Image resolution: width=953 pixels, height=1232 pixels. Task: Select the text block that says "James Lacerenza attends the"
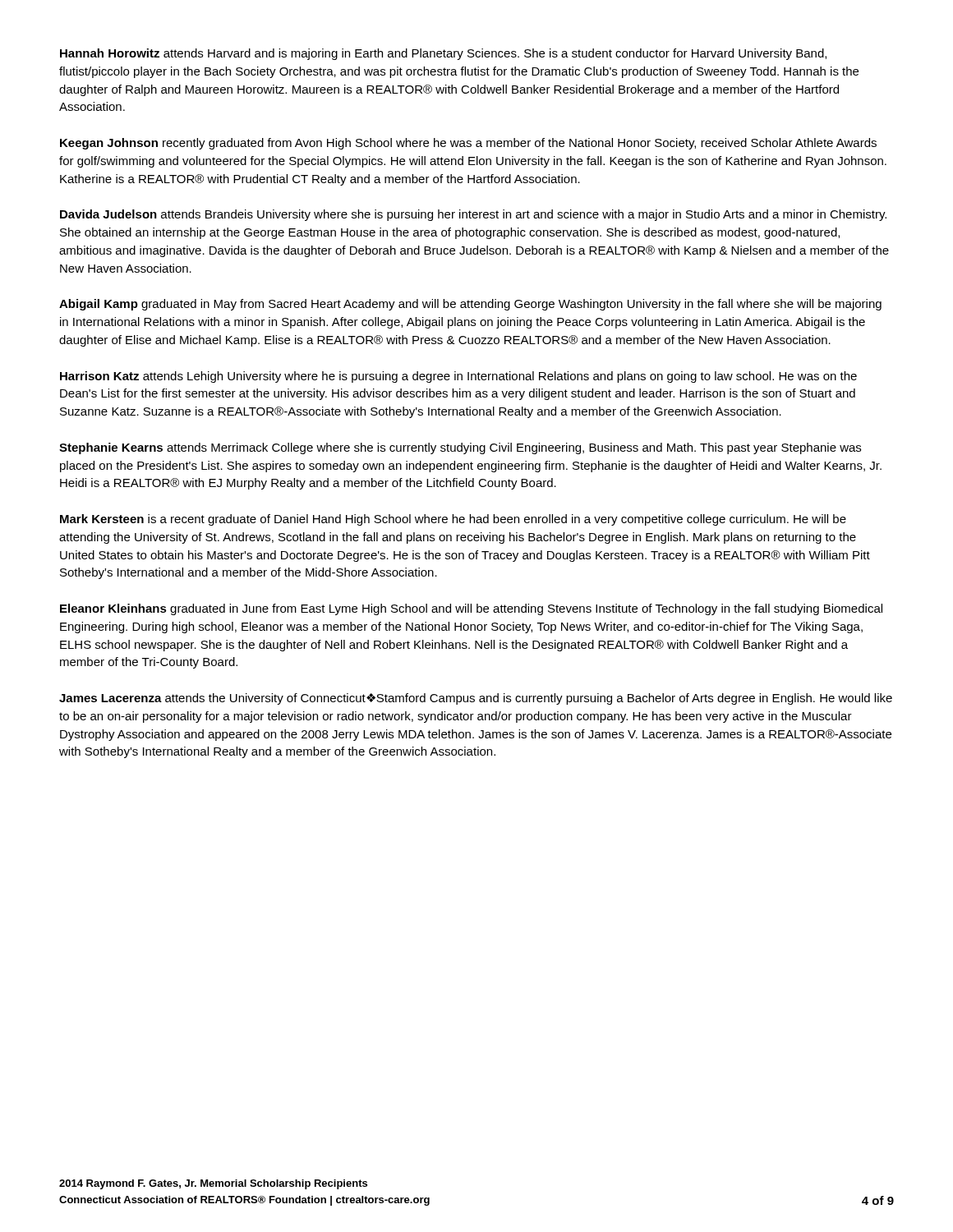476,725
